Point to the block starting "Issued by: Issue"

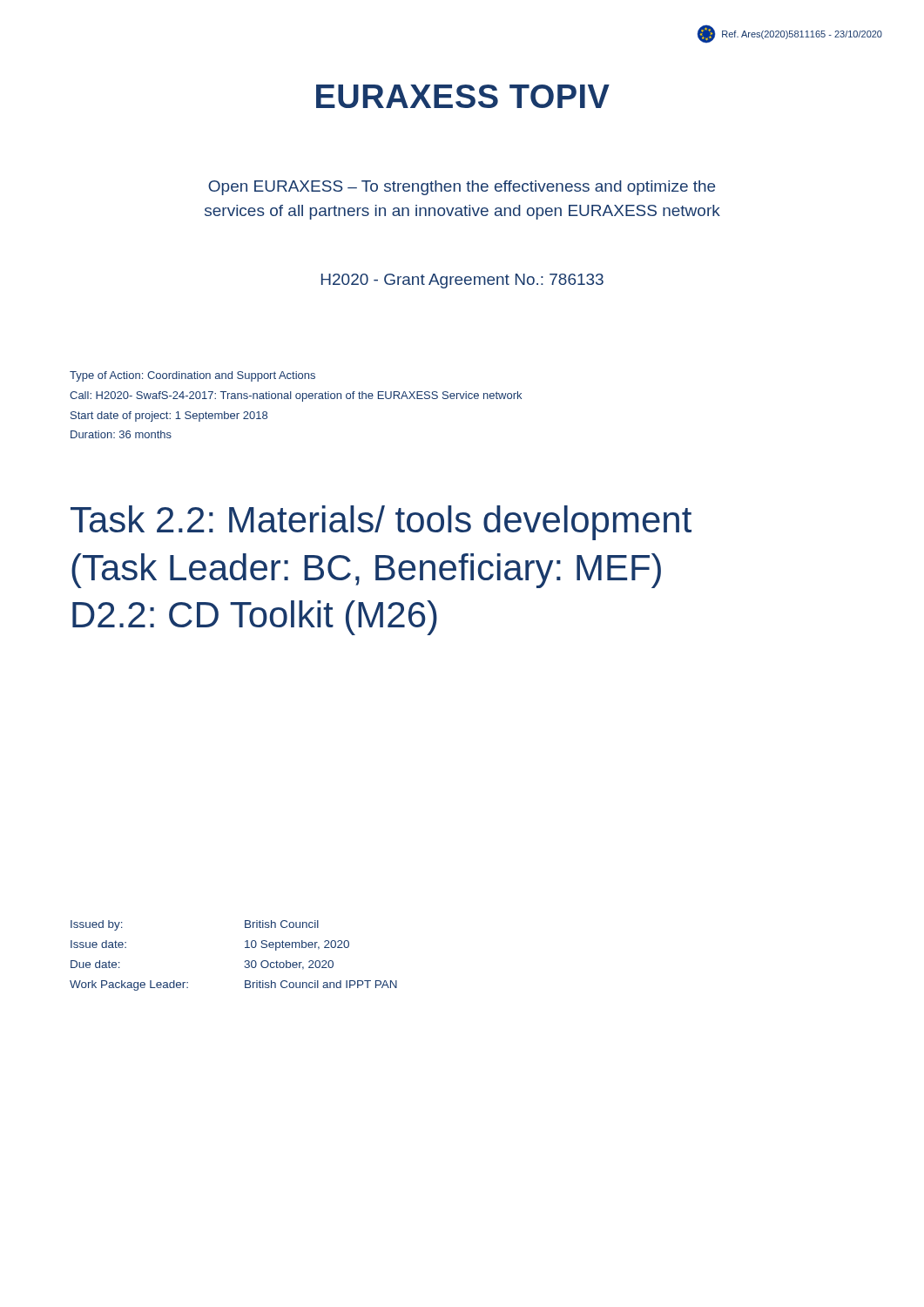coord(94,925)
